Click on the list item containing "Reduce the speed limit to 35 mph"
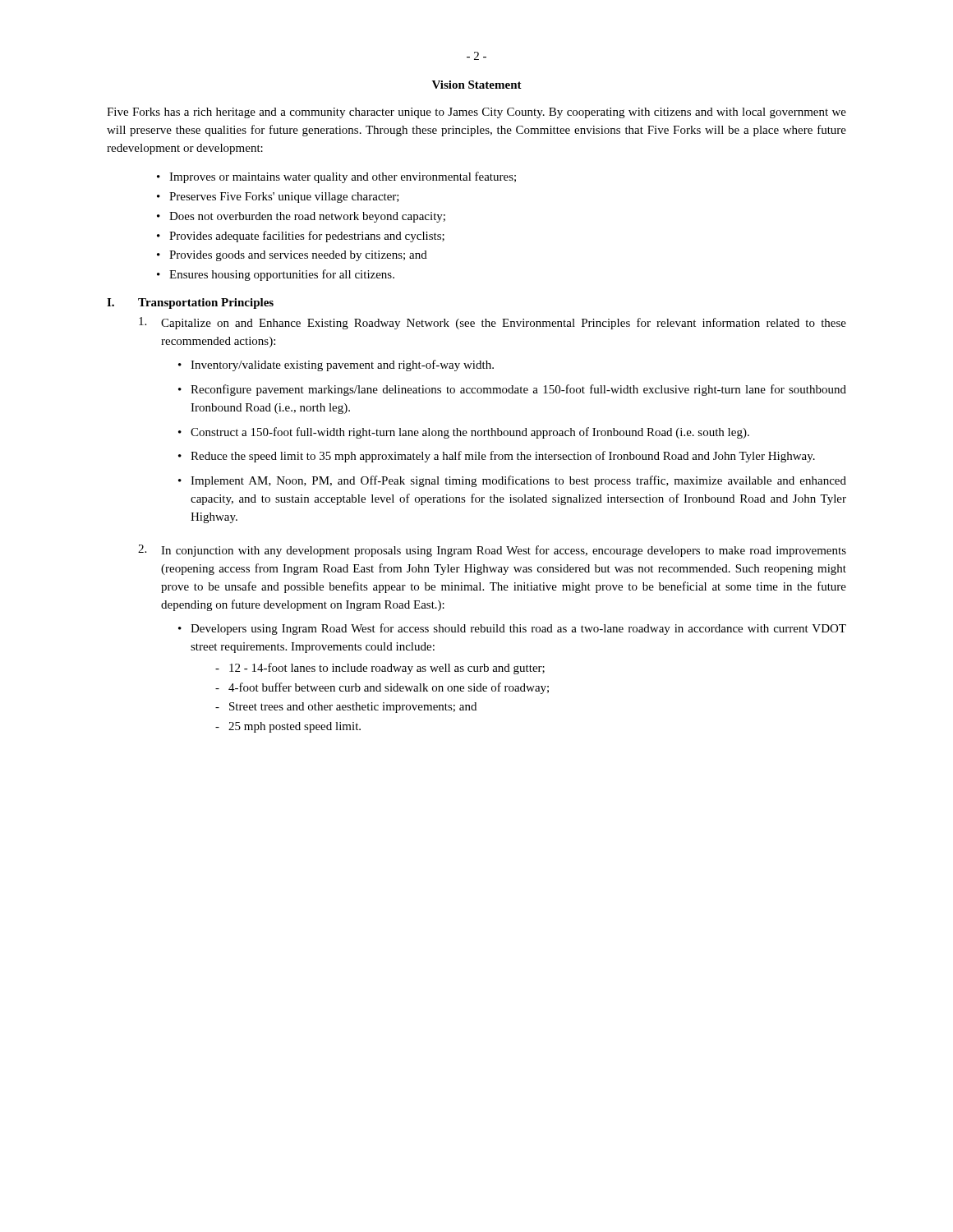Viewport: 953px width, 1232px height. (512, 457)
